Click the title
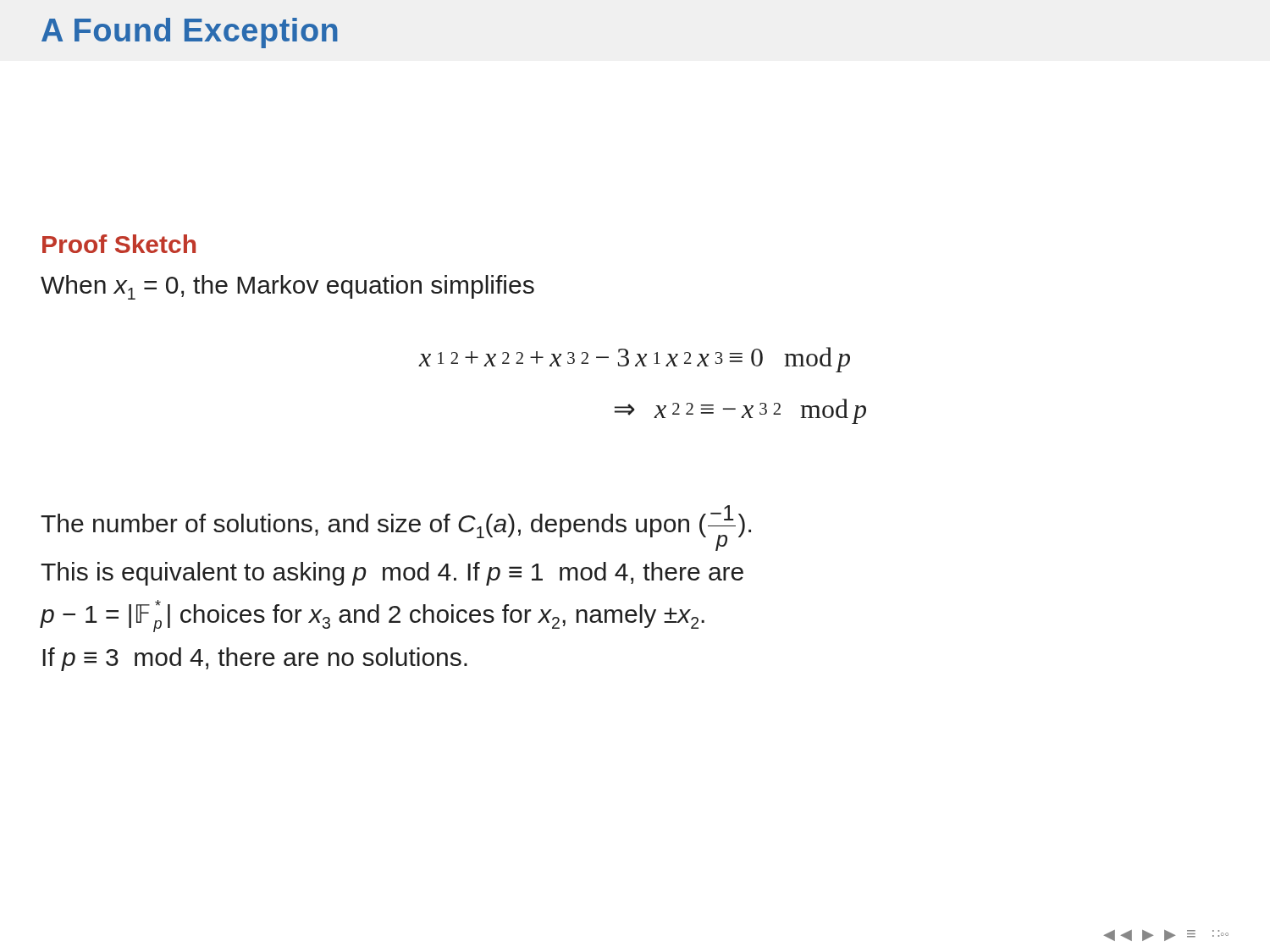The image size is (1270, 952). coord(190,30)
